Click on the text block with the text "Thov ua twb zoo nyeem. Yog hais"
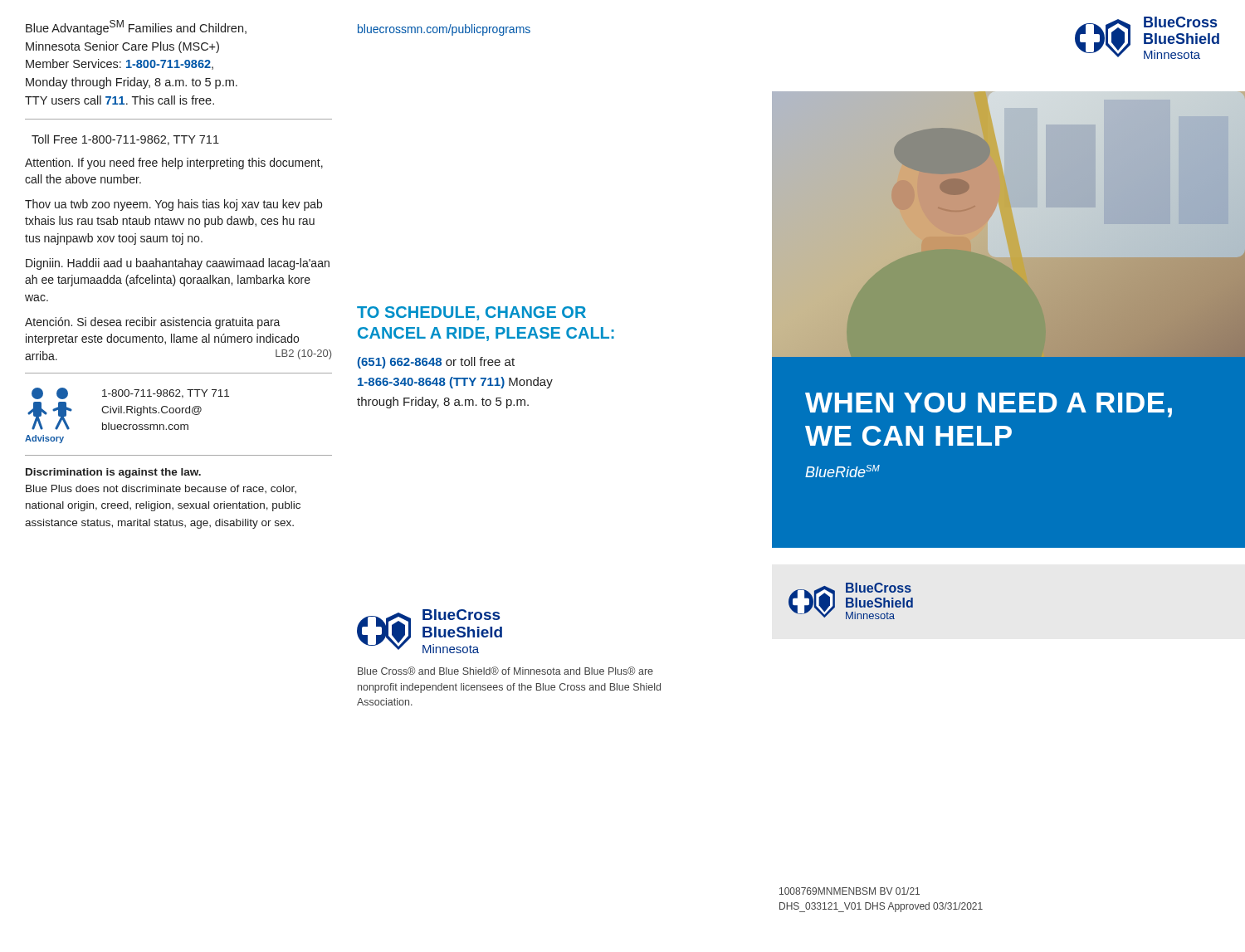This screenshot has height=952, width=1245. click(x=174, y=221)
